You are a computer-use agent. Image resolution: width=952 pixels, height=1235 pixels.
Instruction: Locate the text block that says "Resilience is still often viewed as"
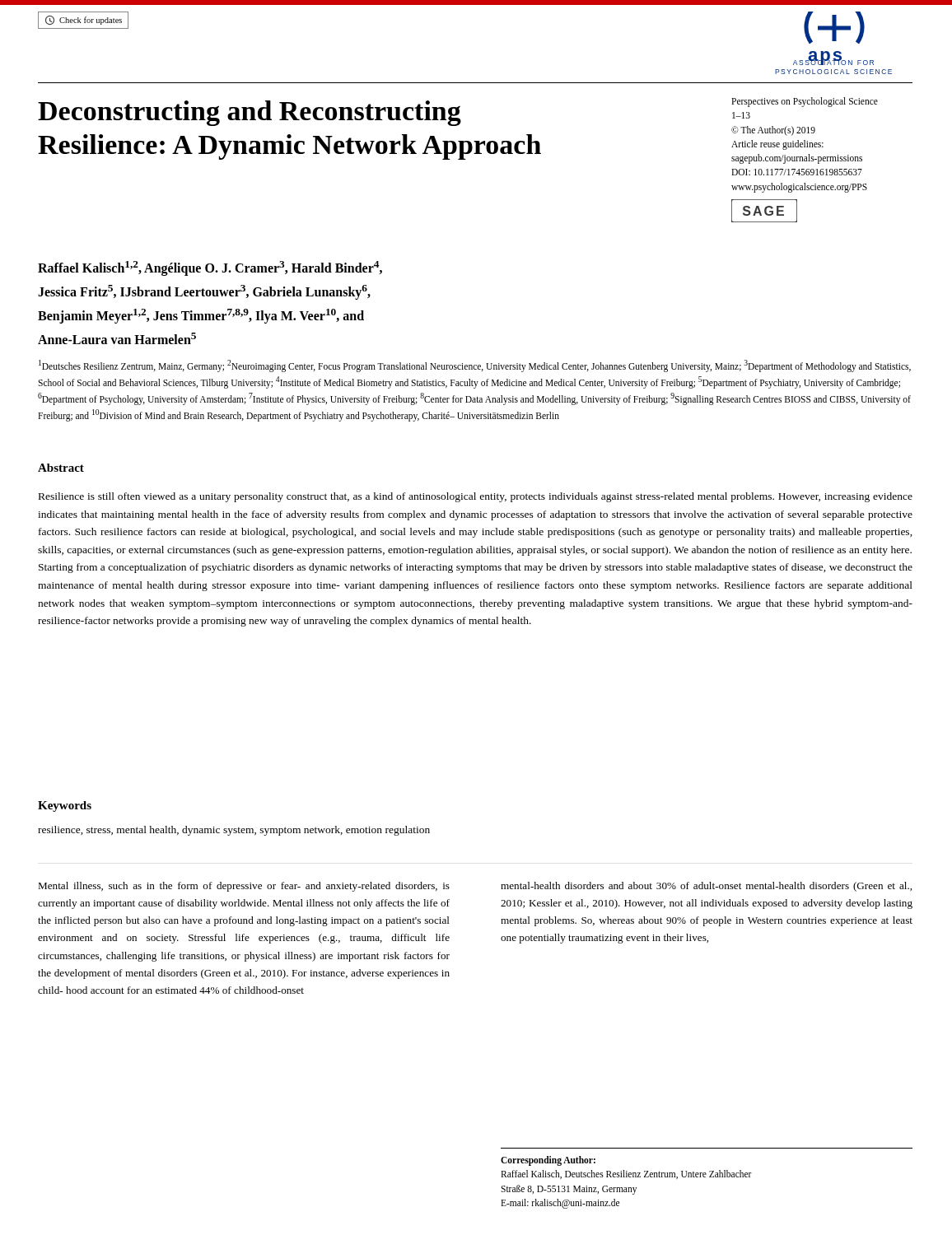(x=475, y=559)
